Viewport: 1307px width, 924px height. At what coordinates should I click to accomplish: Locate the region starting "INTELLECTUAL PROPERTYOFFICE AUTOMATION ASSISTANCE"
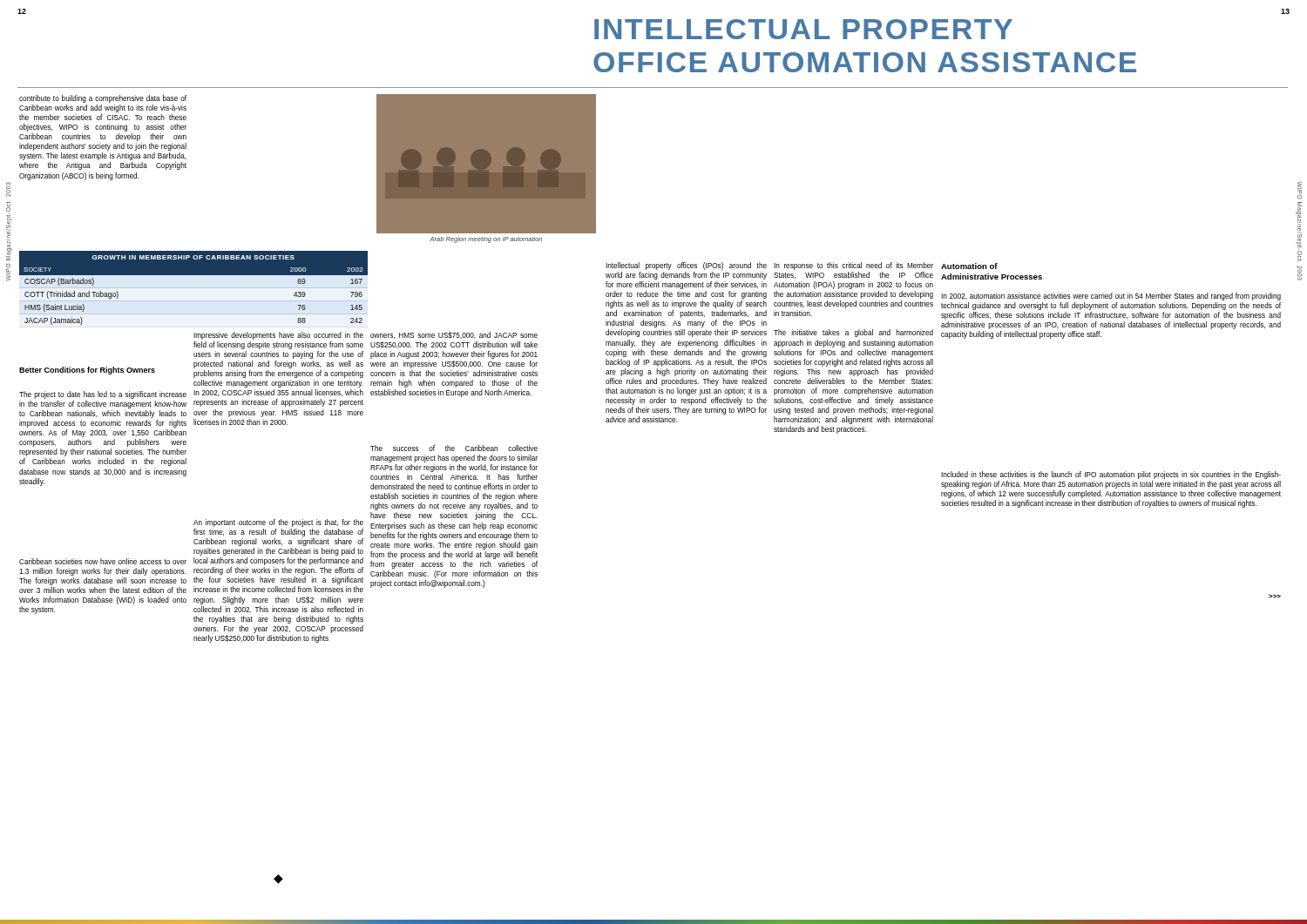pos(940,45)
